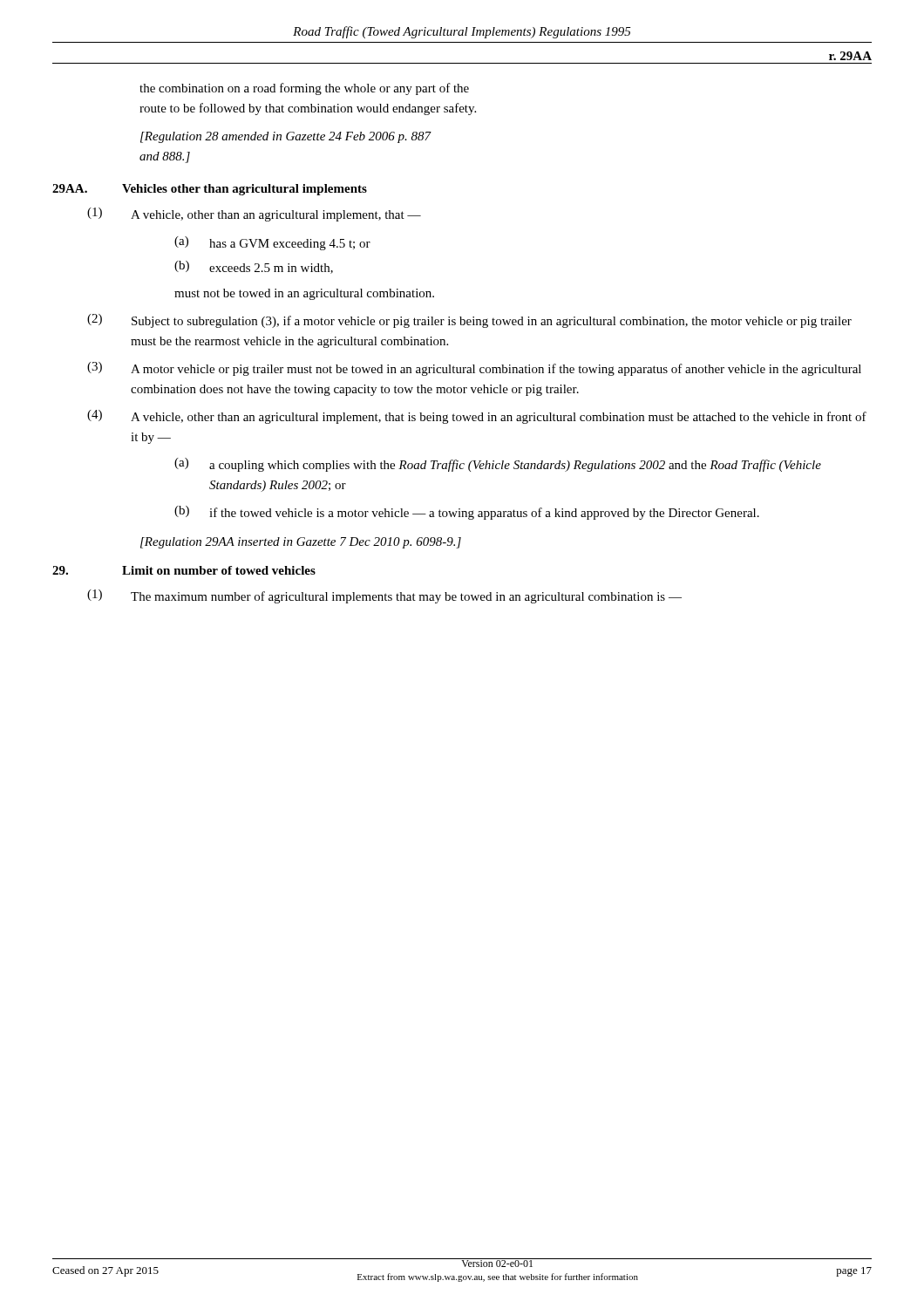Locate the list item containing "(1) A vehicle, other than"
This screenshot has width=924, height=1308.
pyautogui.click(x=254, y=215)
